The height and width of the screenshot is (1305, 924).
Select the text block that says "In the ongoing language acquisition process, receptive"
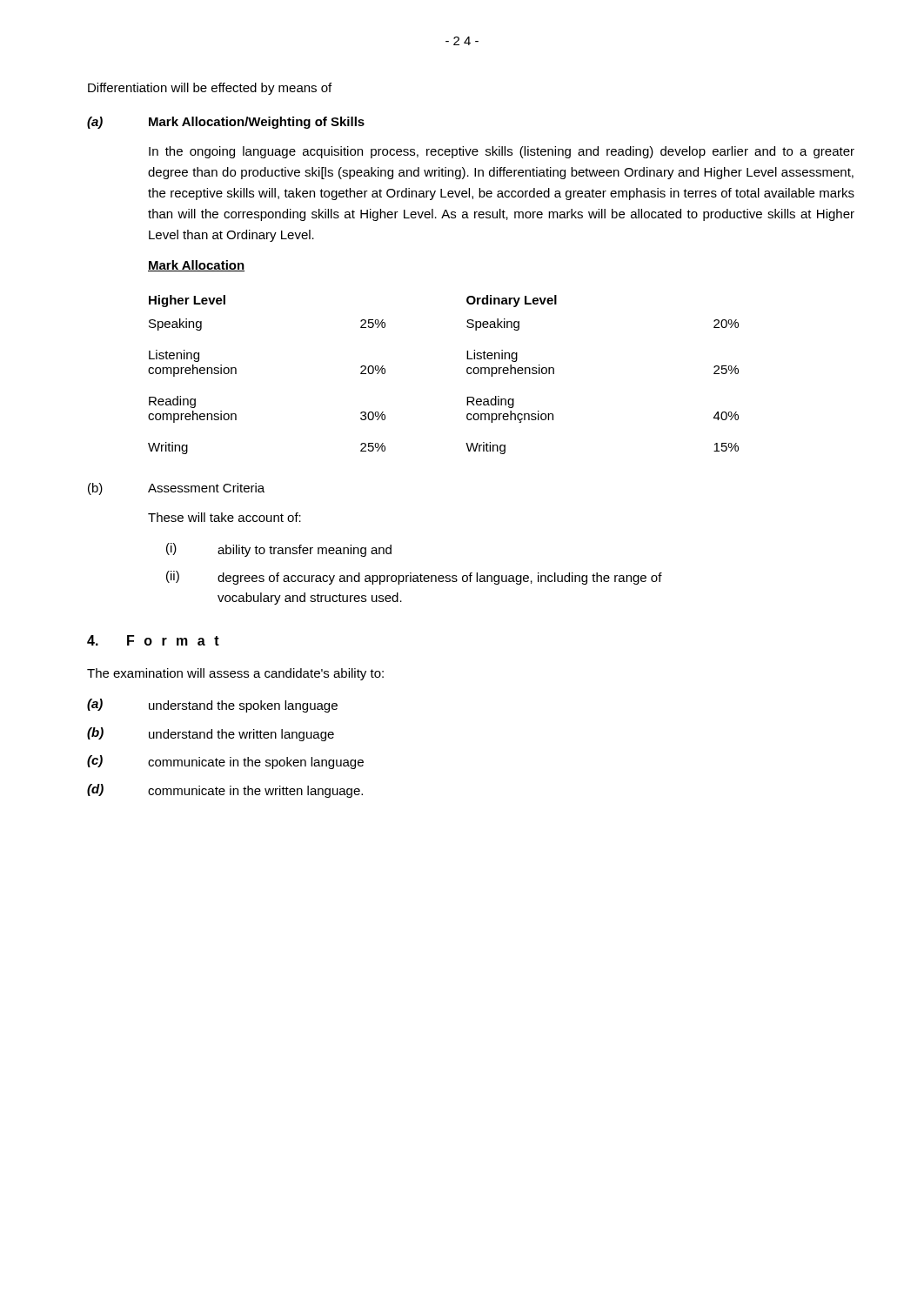501,192
